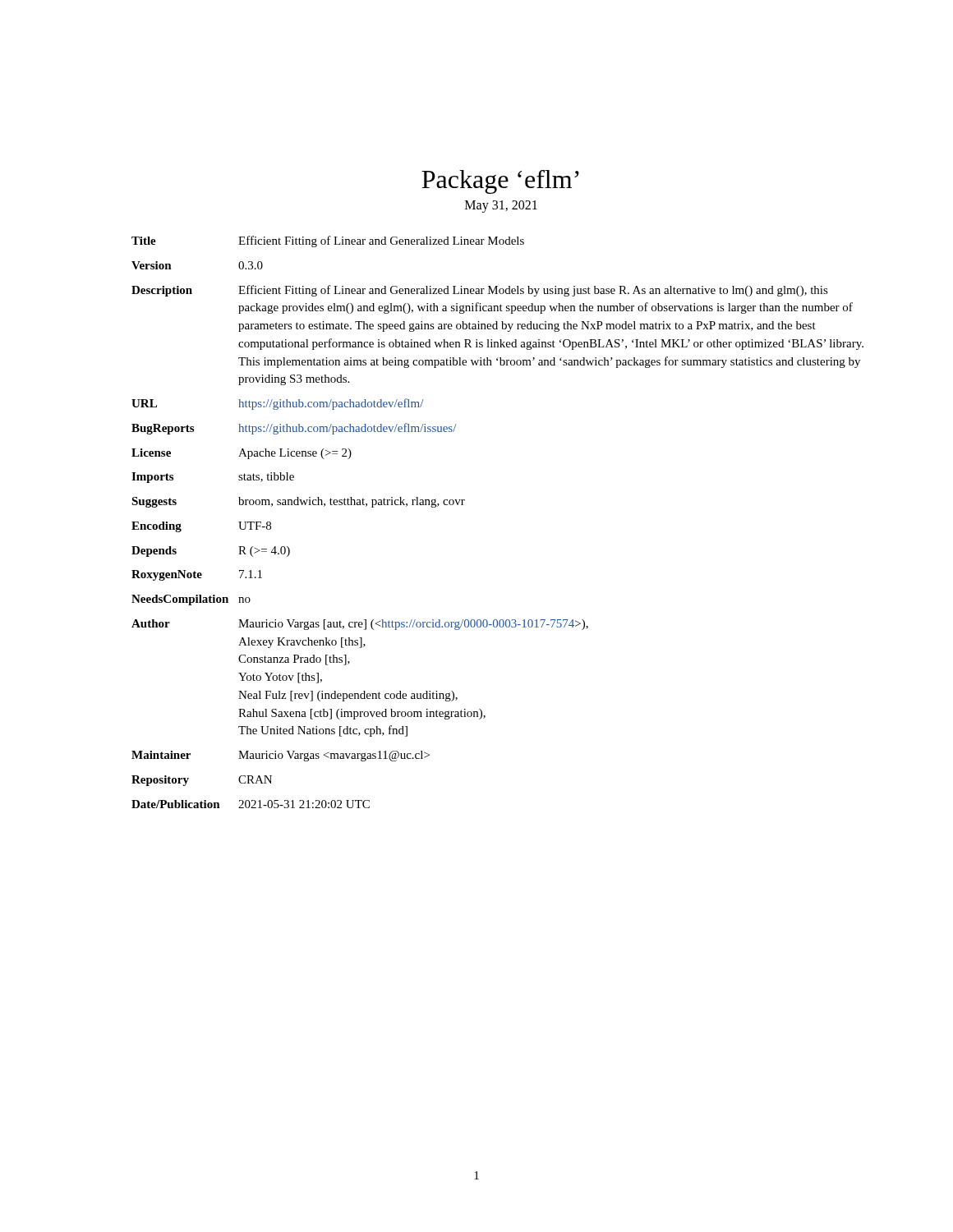This screenshot has width=953, height=1232.
Task: Find the region starting "Title Efficient Fitting of Linear and"
Action: pyautogui.click(x=501, y=241)
